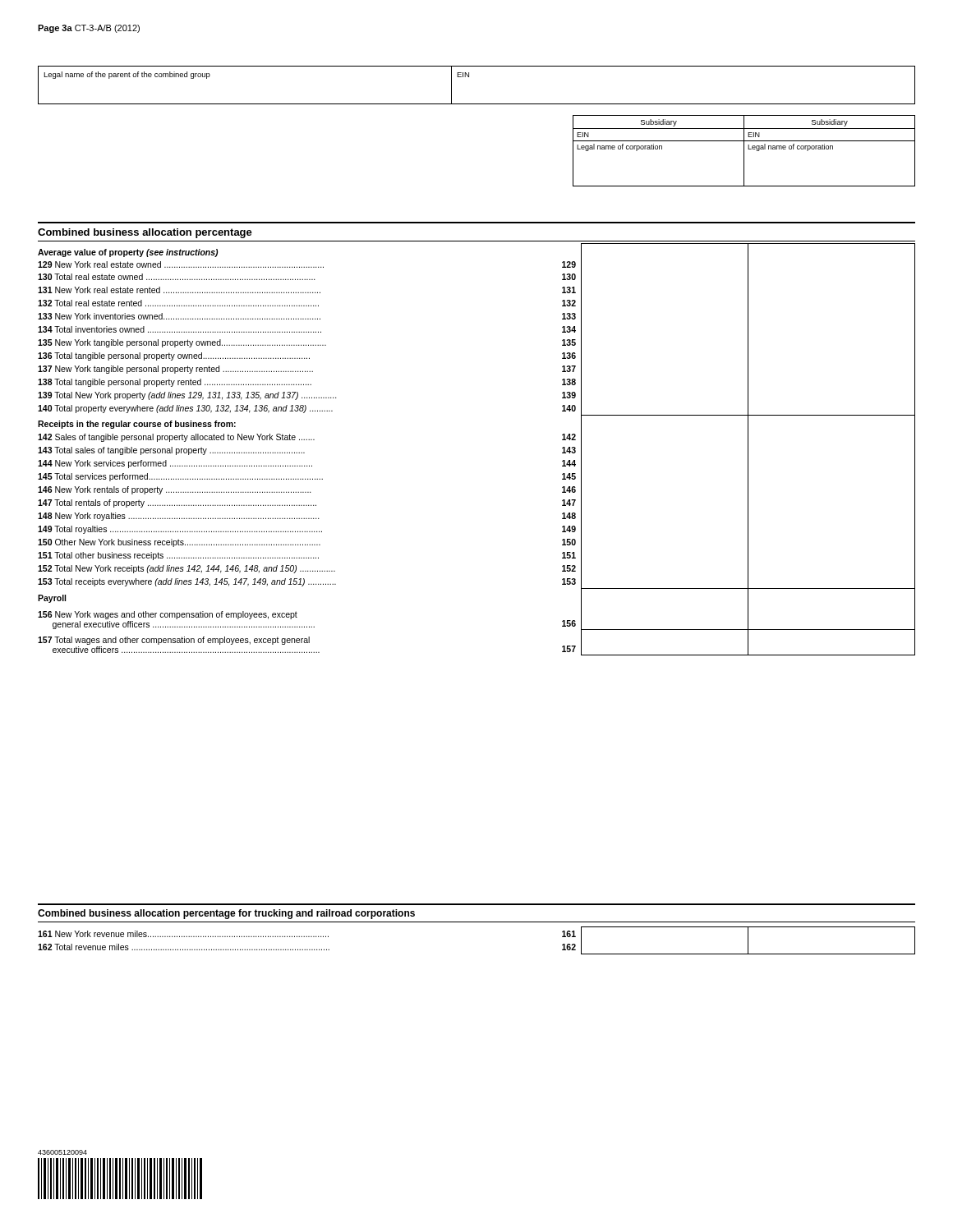Select the section header with the text "Combined business allocation percentage for trucking and"

(227, 913)
